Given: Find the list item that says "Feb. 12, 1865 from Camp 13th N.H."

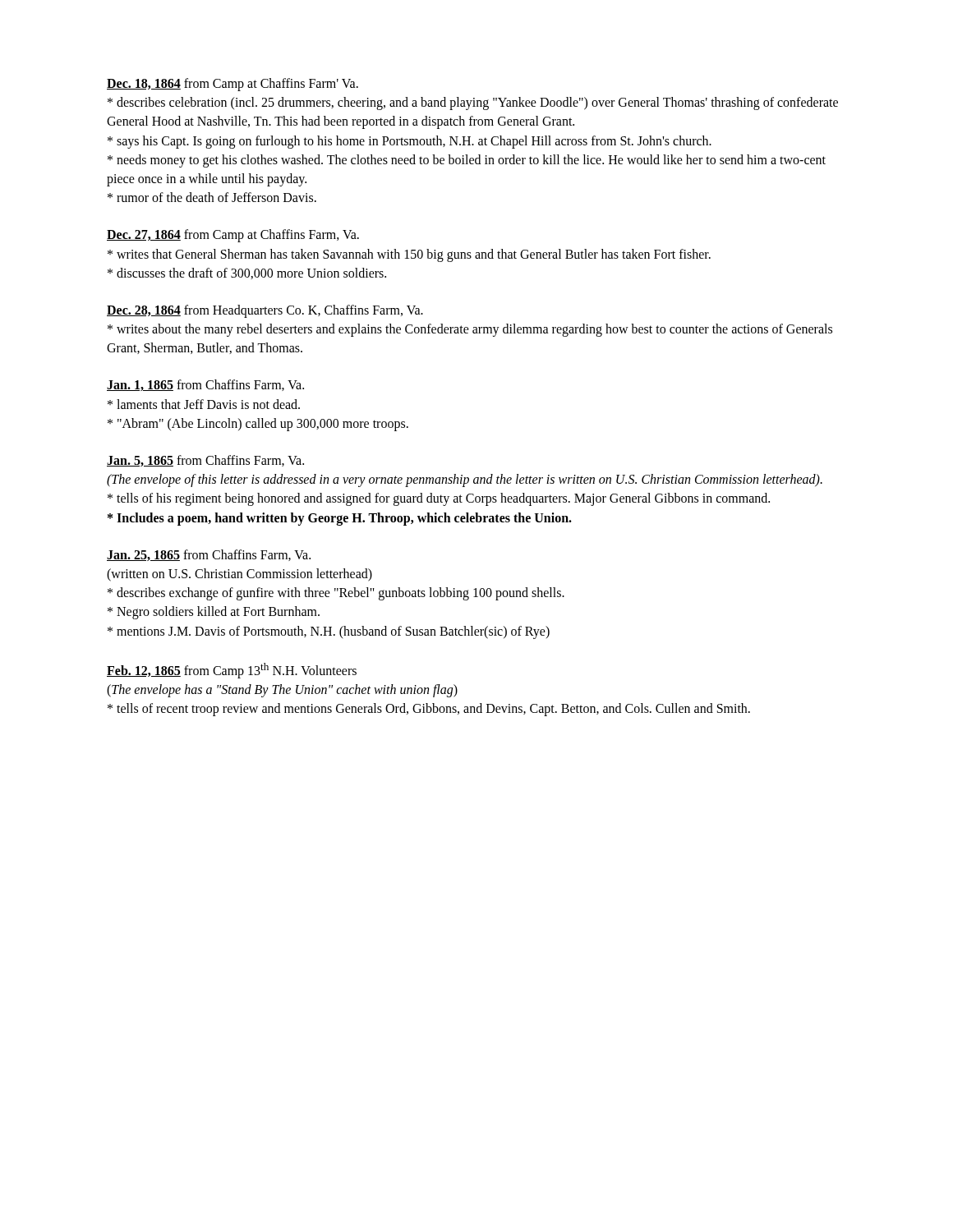Looking at the screenshot, I should (x=232, y=671).
